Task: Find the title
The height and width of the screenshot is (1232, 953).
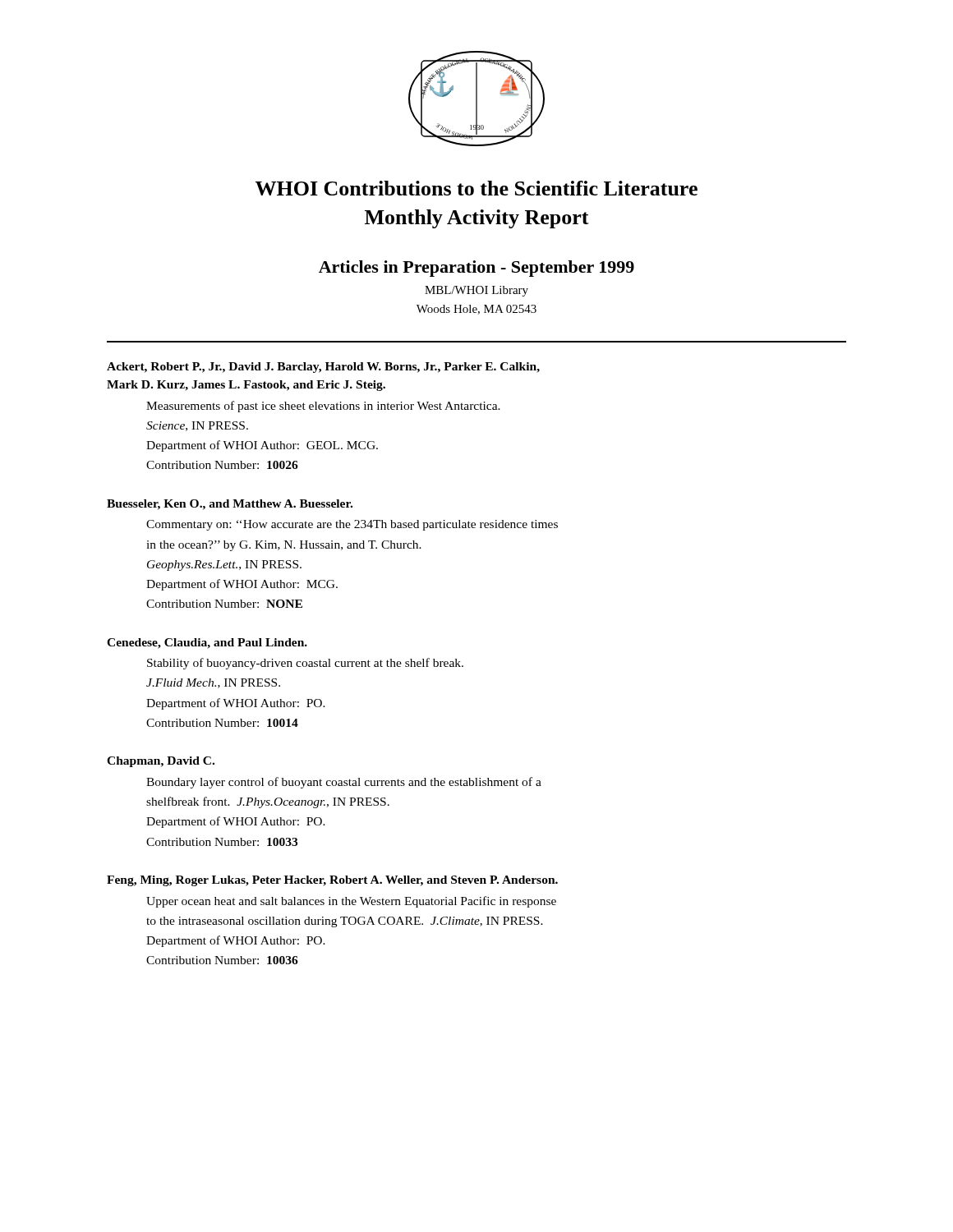Action: coord(476,203)
